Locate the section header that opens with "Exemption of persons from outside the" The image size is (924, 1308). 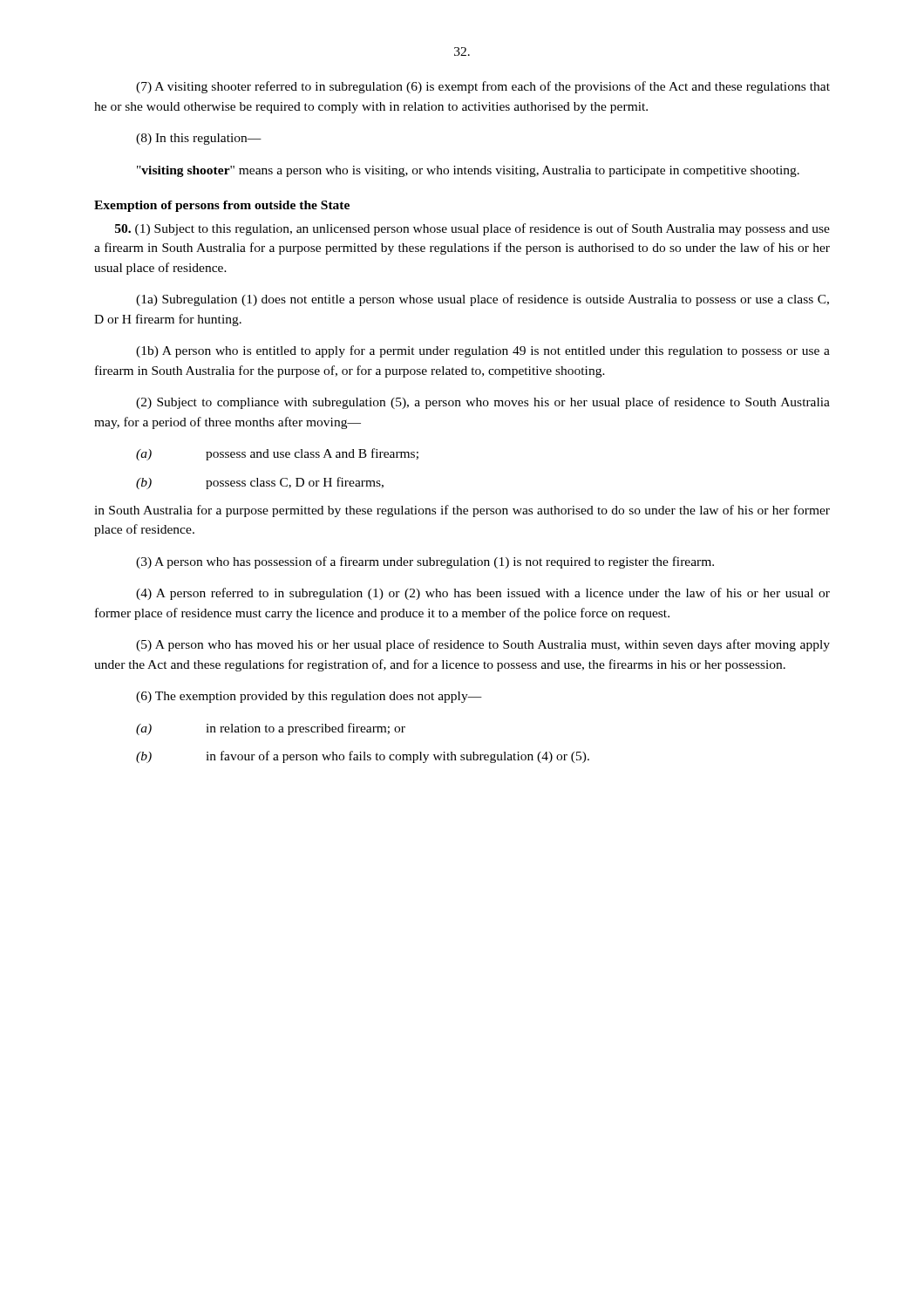[x=222, y=205]
